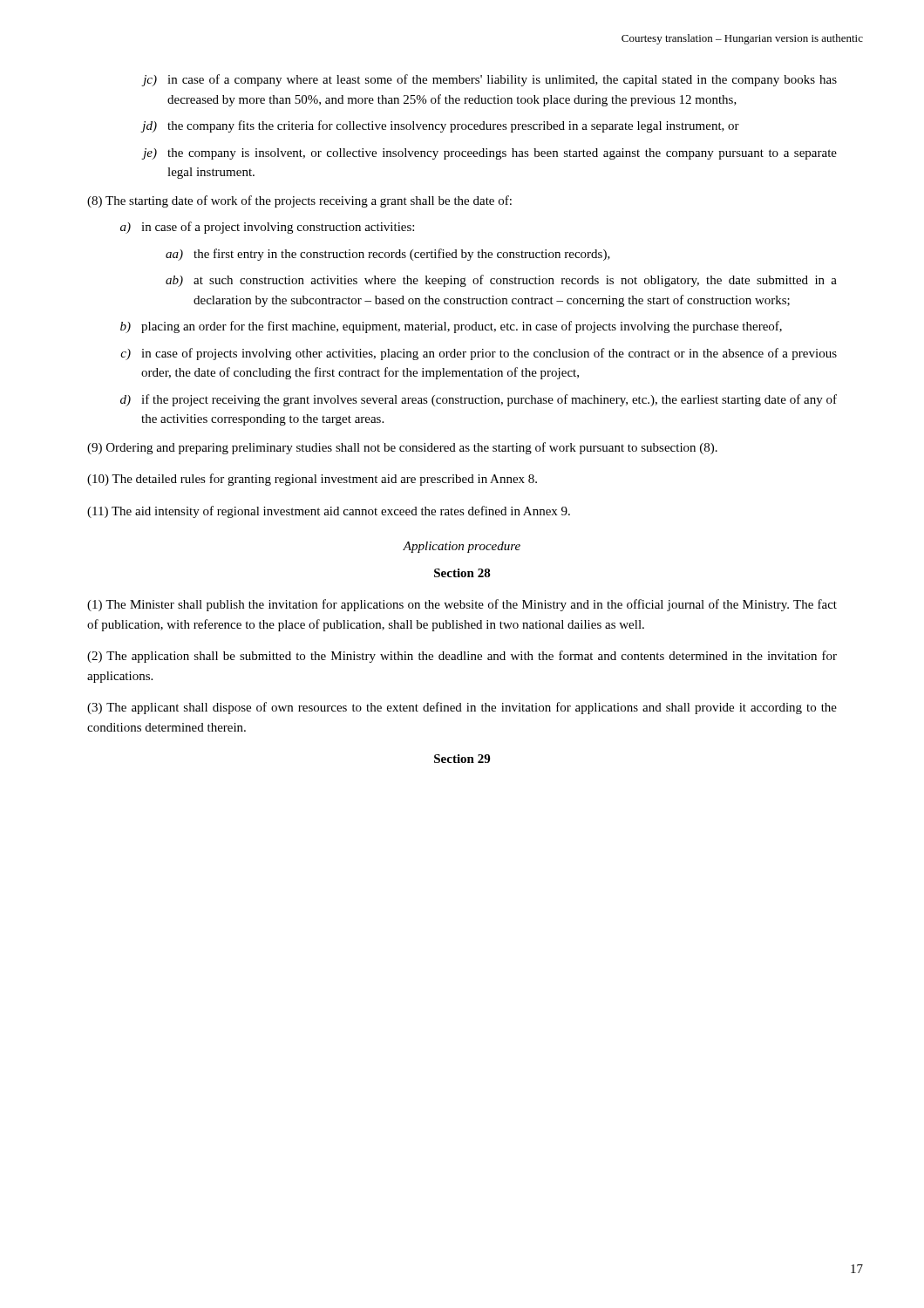Find the block on this page that starts "d) if the project"
This screenshot has width=924, height=1308.
462,409
